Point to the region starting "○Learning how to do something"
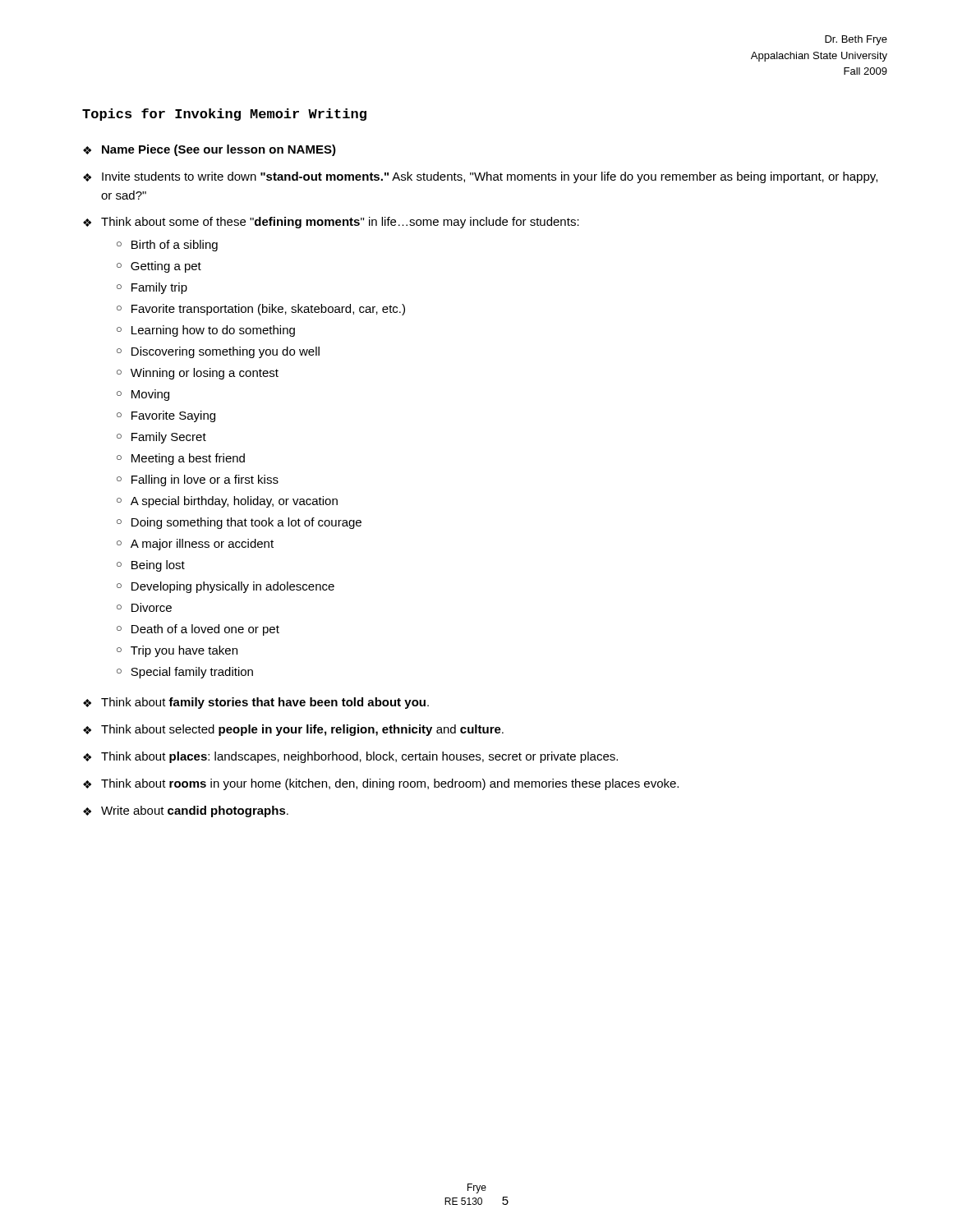 pyautogui.click(x=206, y=330)
